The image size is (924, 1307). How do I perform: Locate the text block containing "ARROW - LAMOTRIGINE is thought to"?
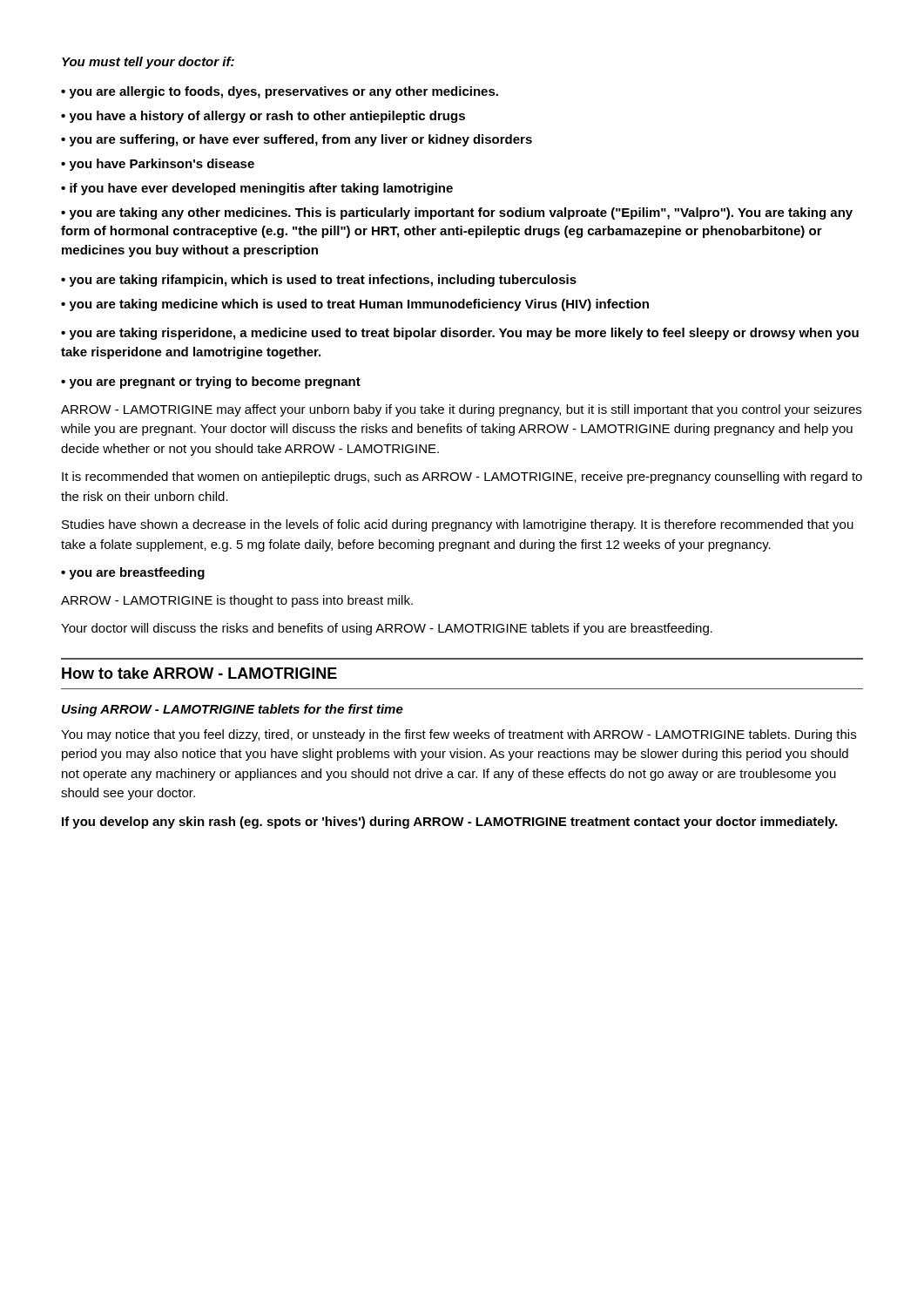click(x=237, y=600)
